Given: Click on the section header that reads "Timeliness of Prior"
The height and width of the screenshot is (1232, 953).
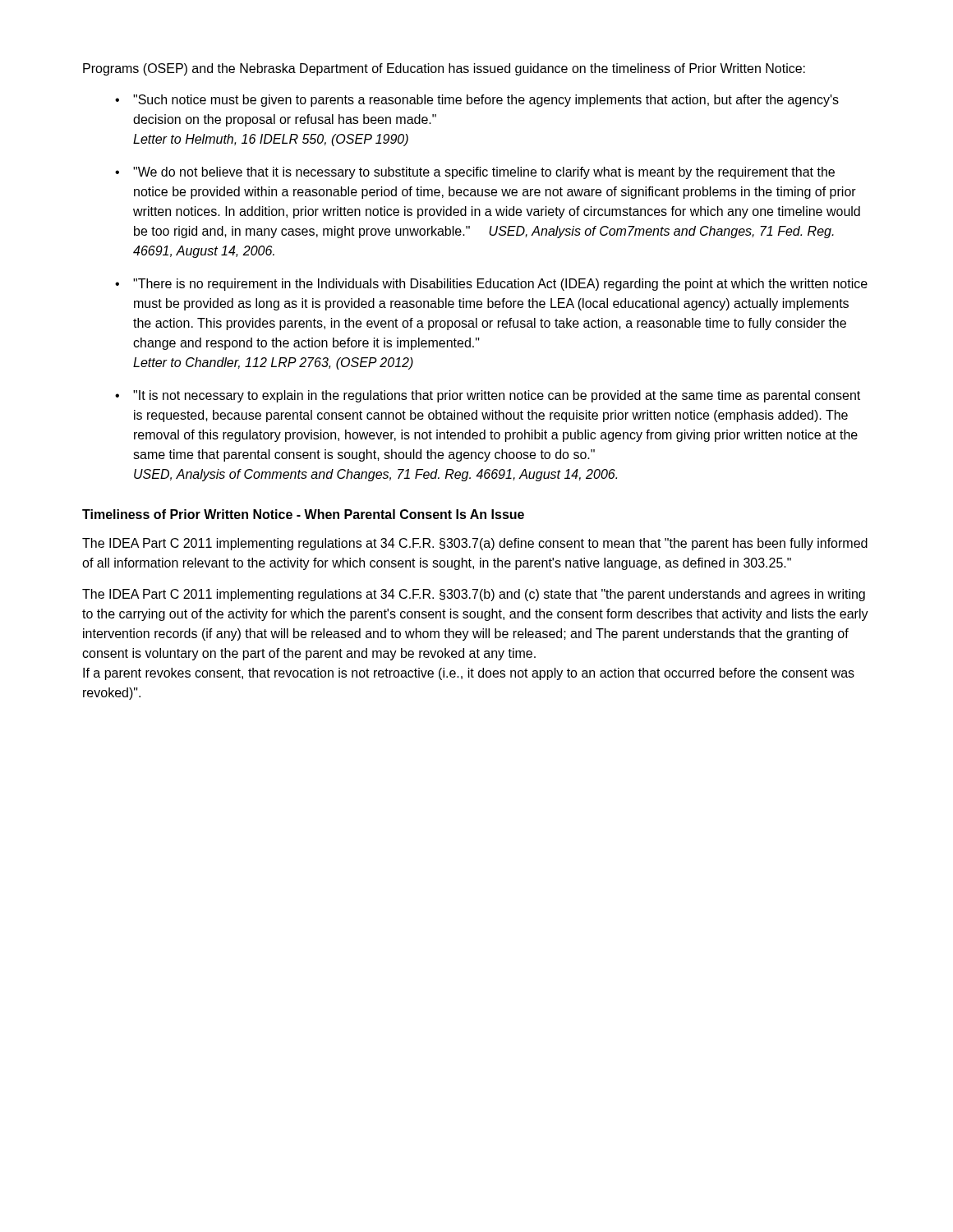Looking at the screenshot, I should [303, 515].
